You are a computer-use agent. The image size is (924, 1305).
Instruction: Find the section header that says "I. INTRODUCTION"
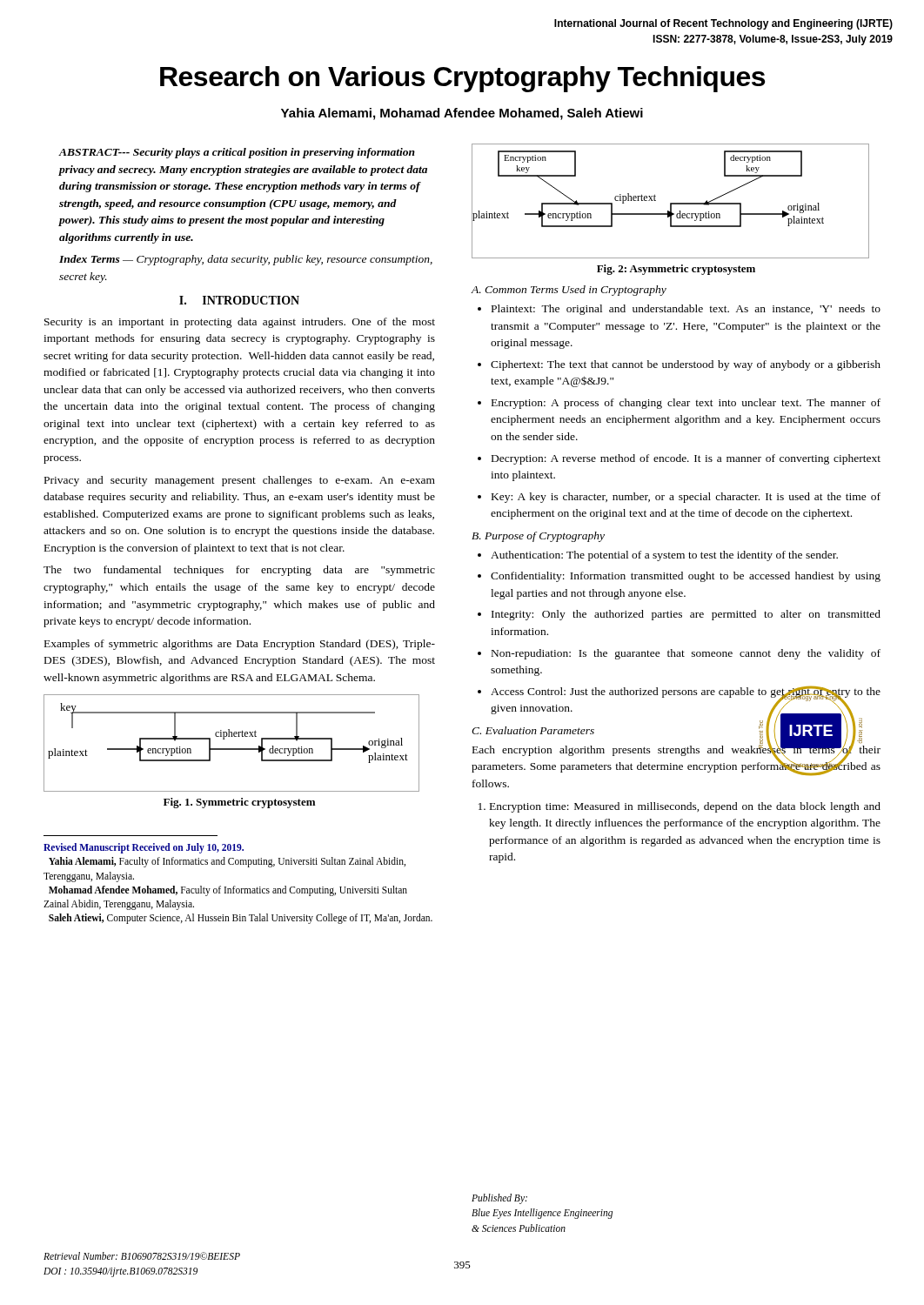click(239, 300)
